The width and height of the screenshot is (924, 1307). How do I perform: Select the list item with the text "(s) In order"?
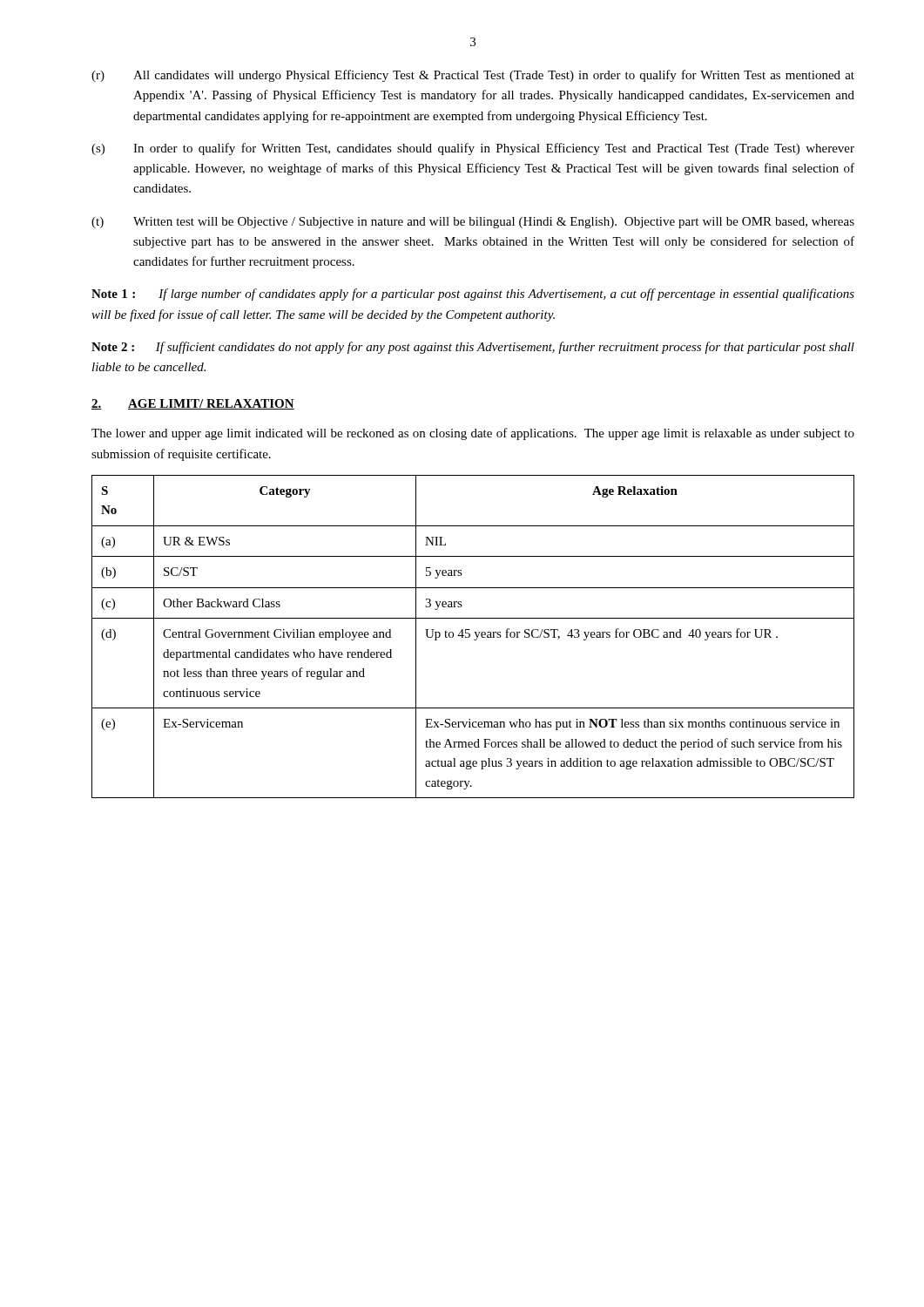[473, 169]
